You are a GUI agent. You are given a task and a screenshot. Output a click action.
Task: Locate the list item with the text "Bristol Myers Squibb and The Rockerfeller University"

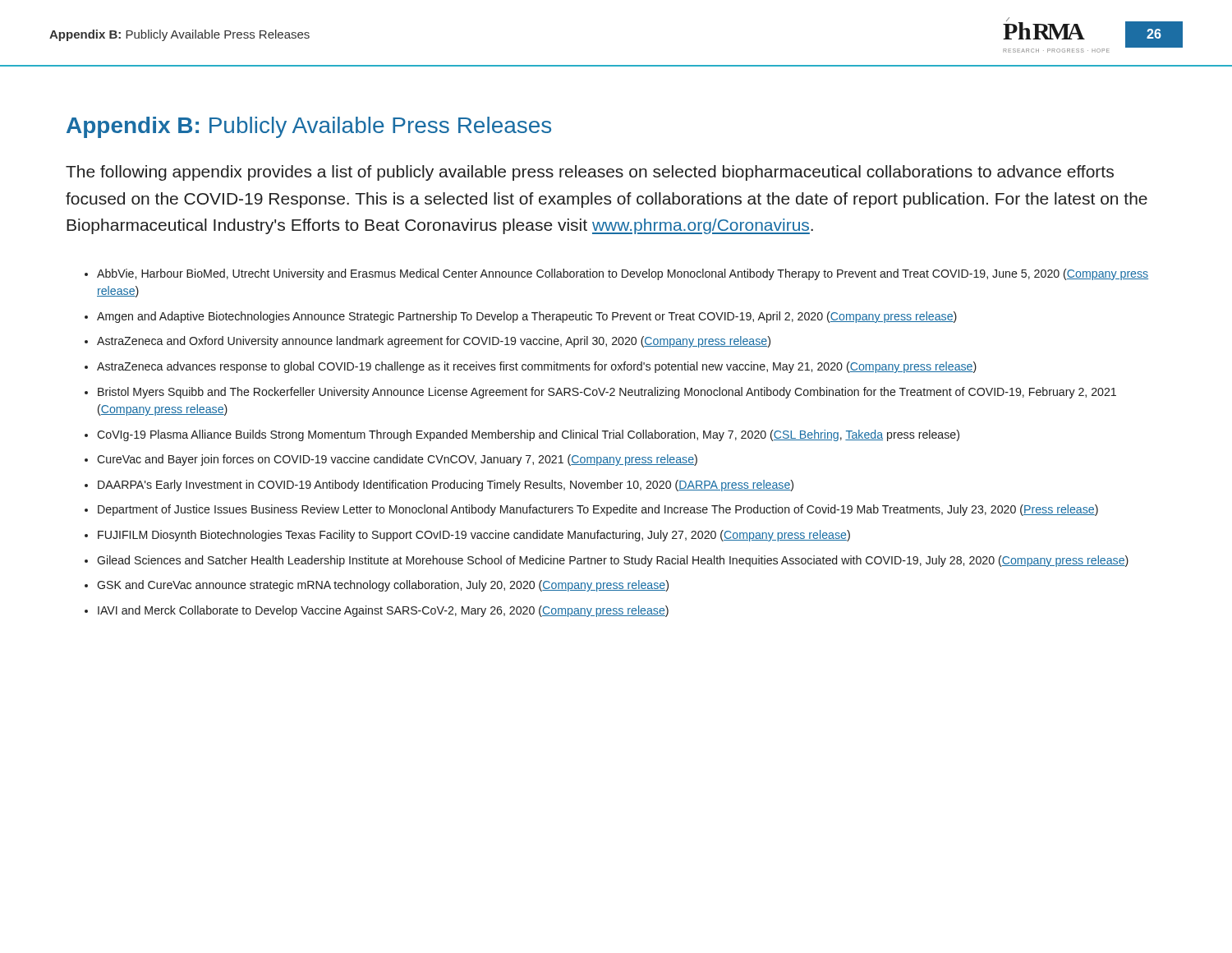tap(607, 400)
